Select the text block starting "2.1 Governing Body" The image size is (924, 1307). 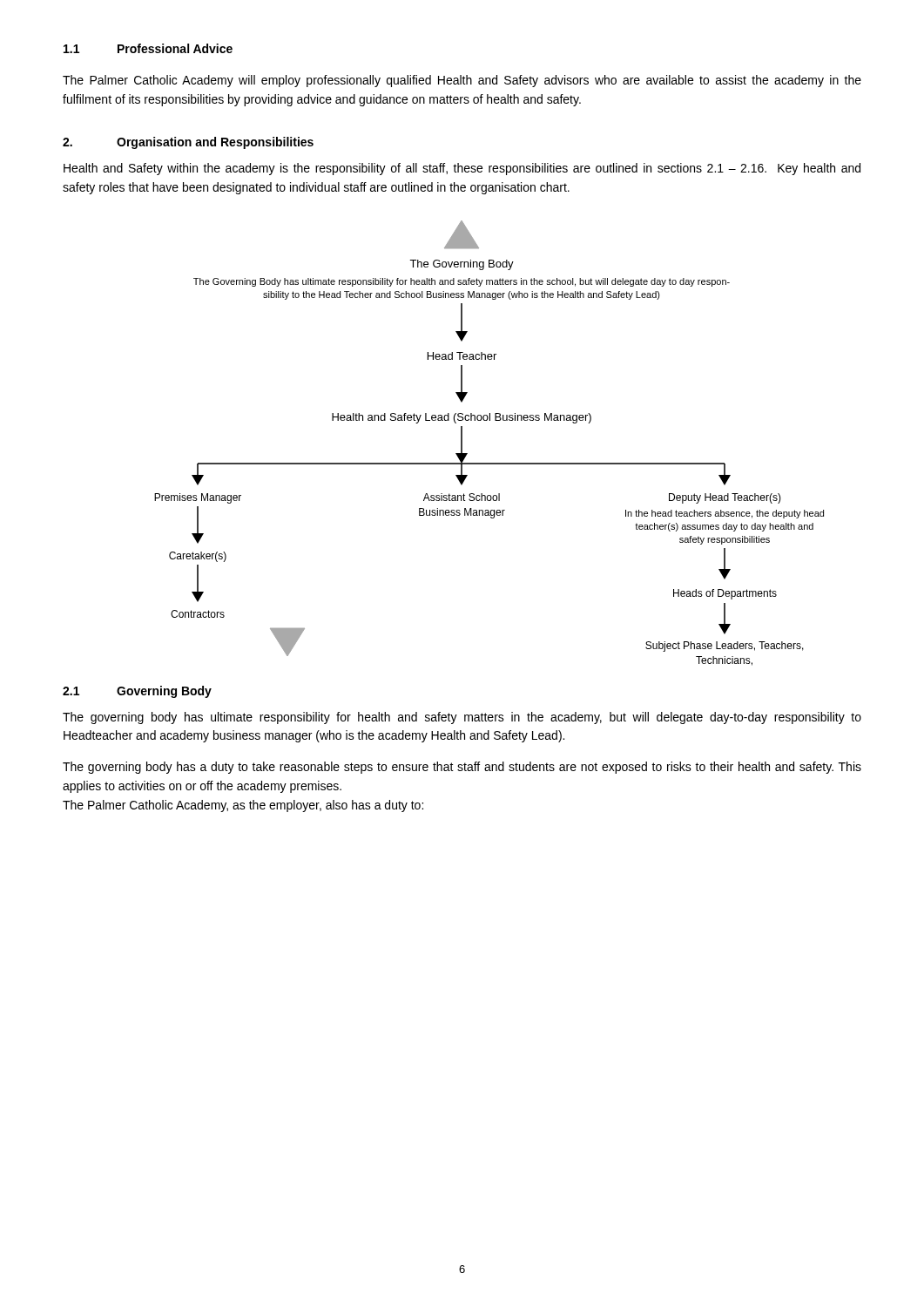click(137, 691)
